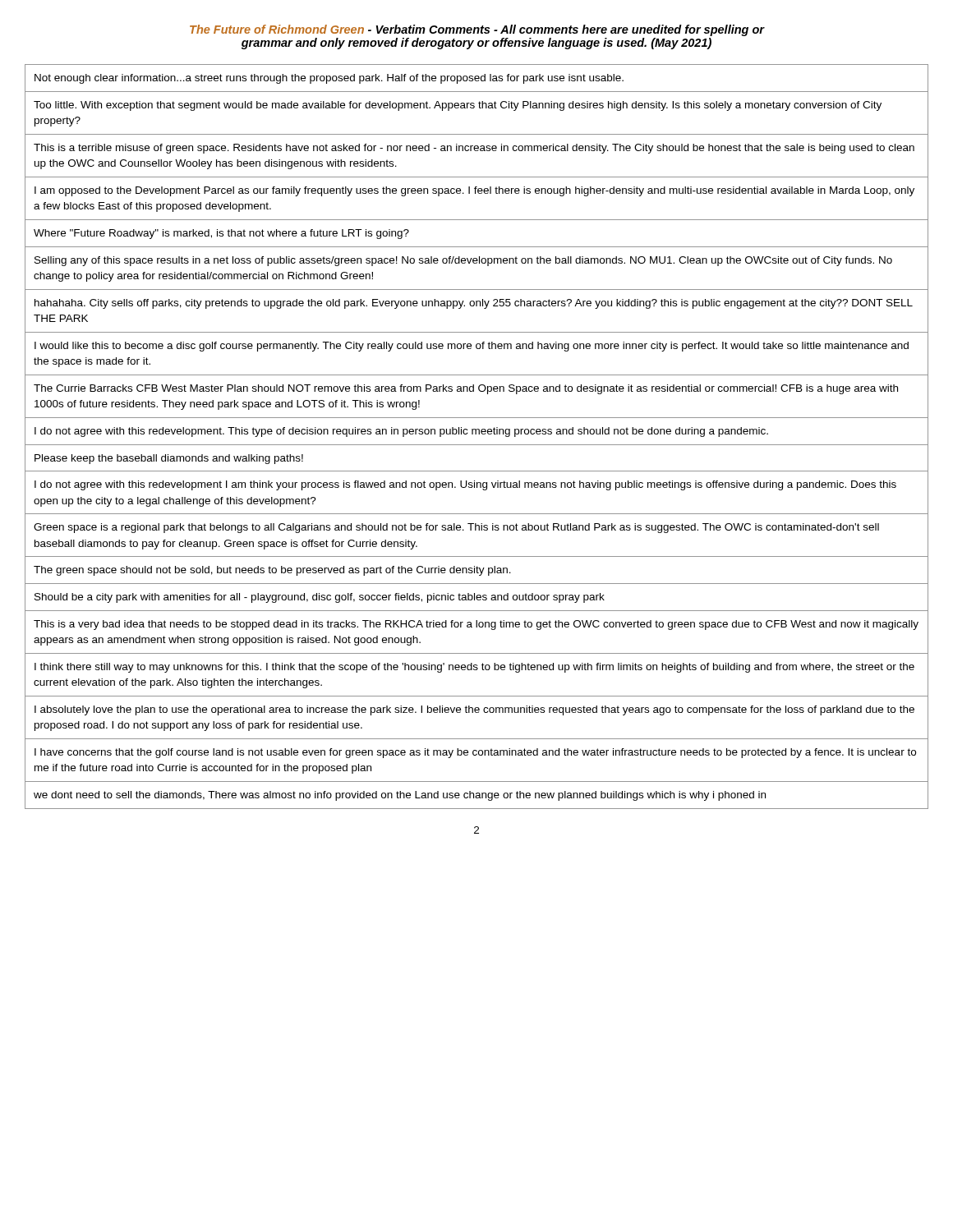Point to the text block starting "This is a very"
953x1232 pixels.
[476, 631]
